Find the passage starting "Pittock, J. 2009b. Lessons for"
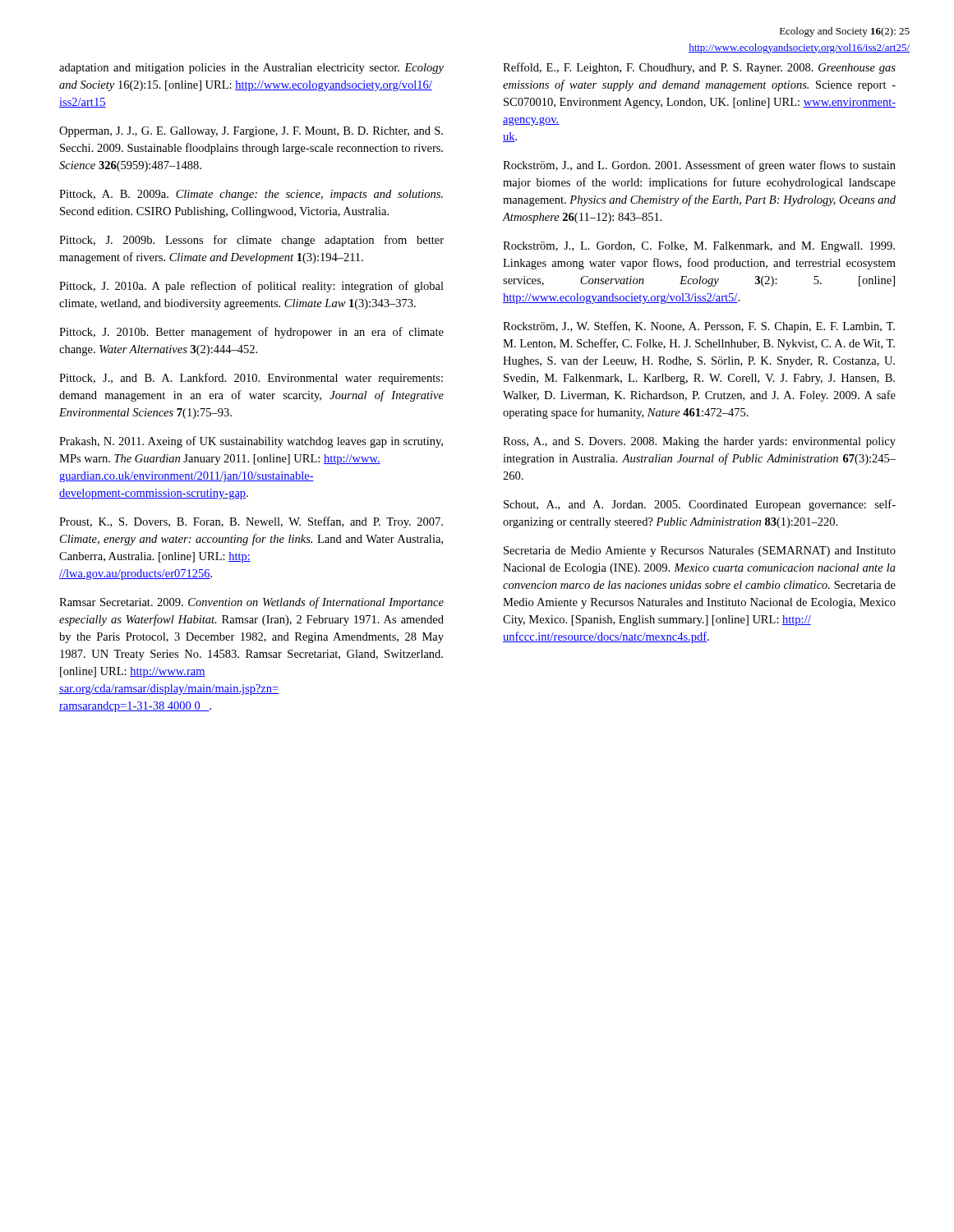 251,249
